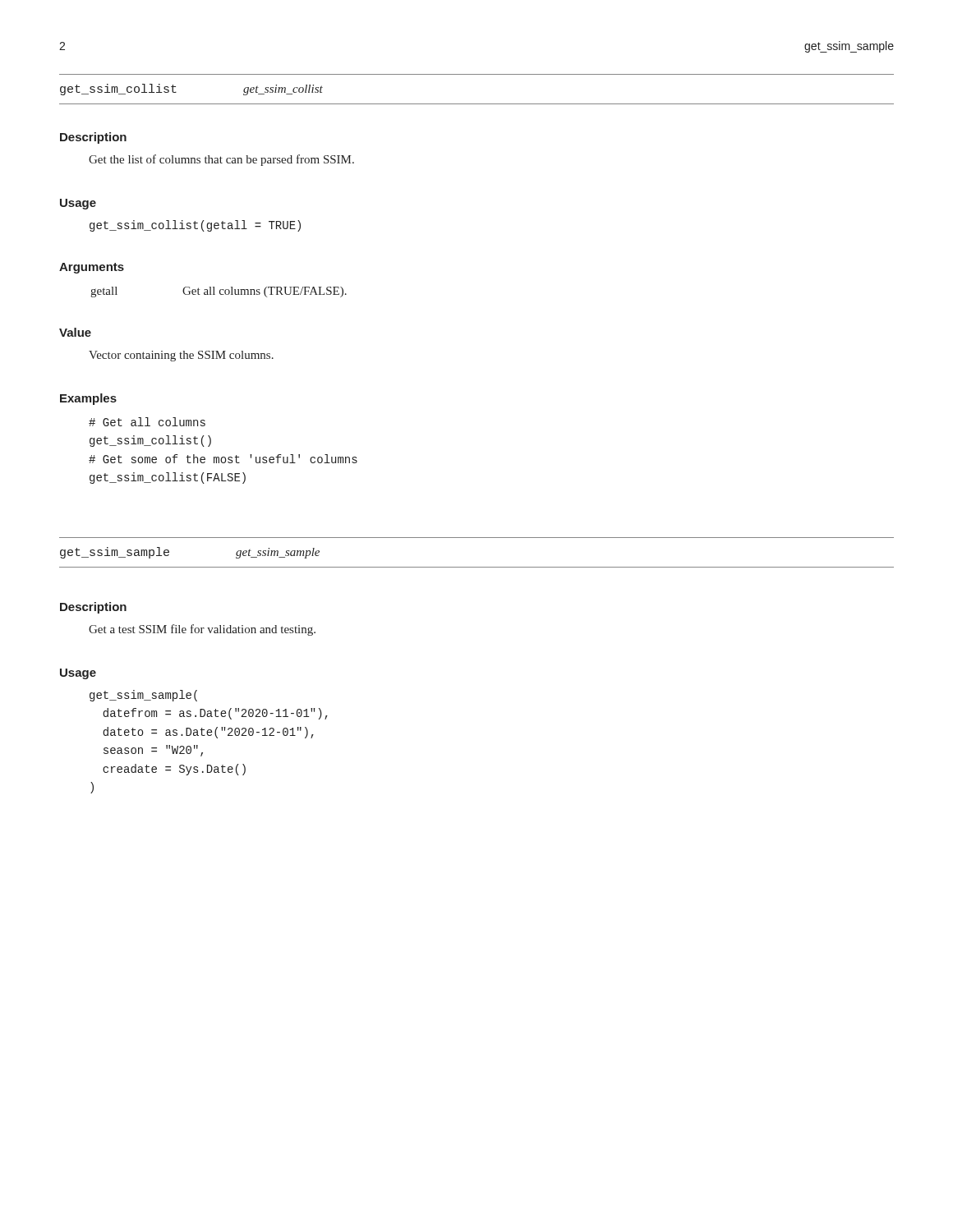Find "get_ssim_collist(getall = TRUE)" on this page
953x1232 pixels.
195,226
